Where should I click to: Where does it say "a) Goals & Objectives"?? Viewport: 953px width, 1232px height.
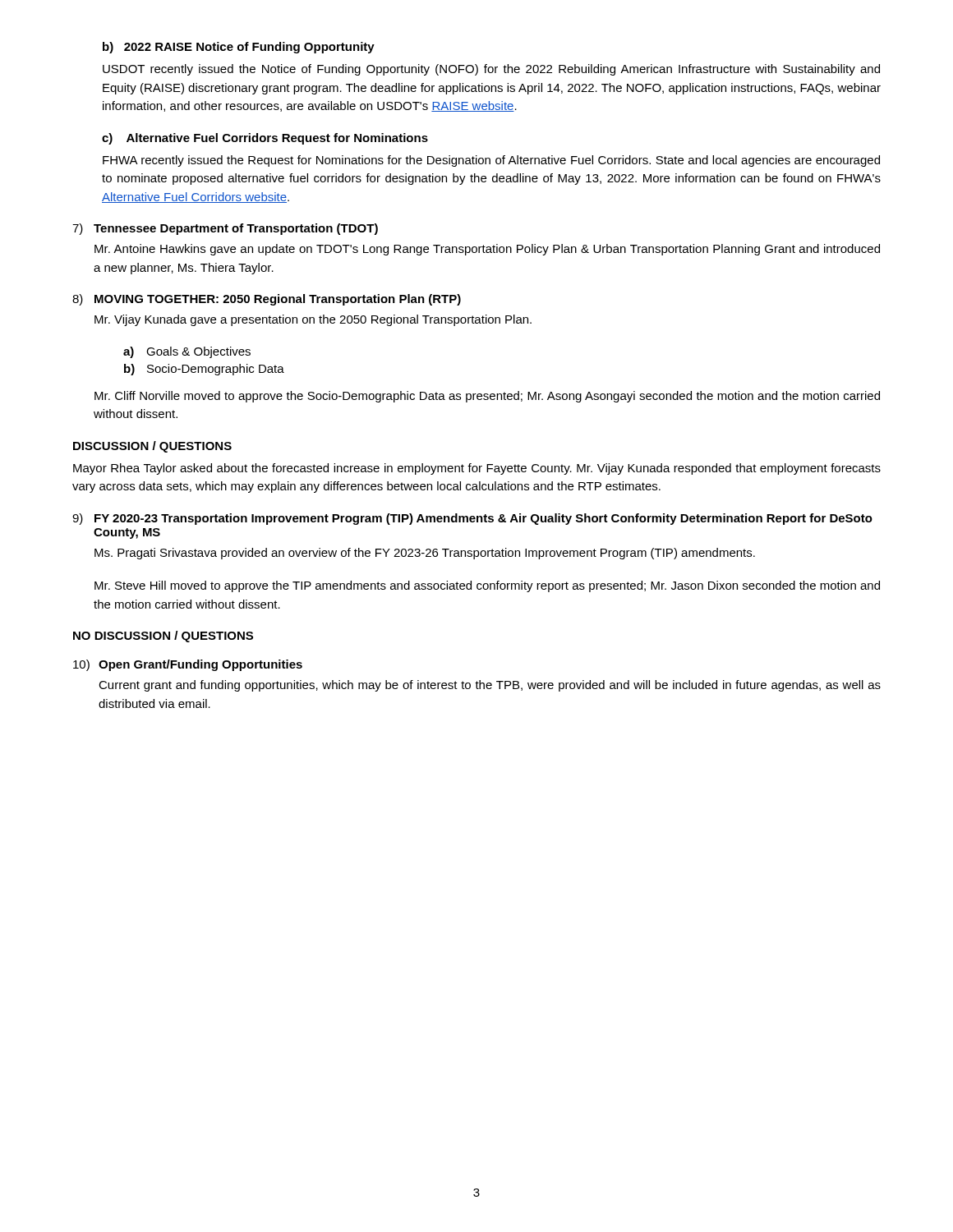coord(187,351)
